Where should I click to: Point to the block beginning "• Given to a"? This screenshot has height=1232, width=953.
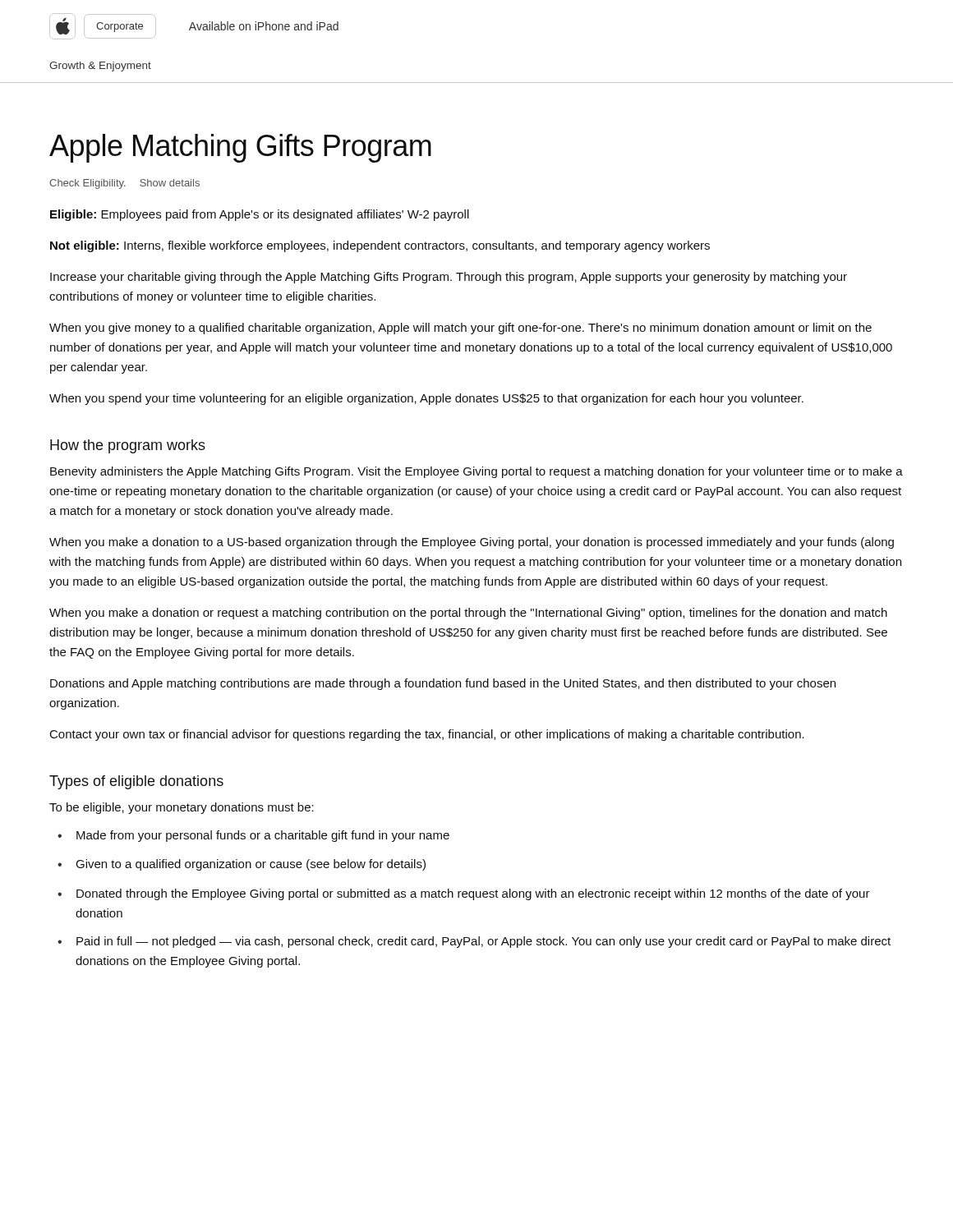click(x=242, y=865)
